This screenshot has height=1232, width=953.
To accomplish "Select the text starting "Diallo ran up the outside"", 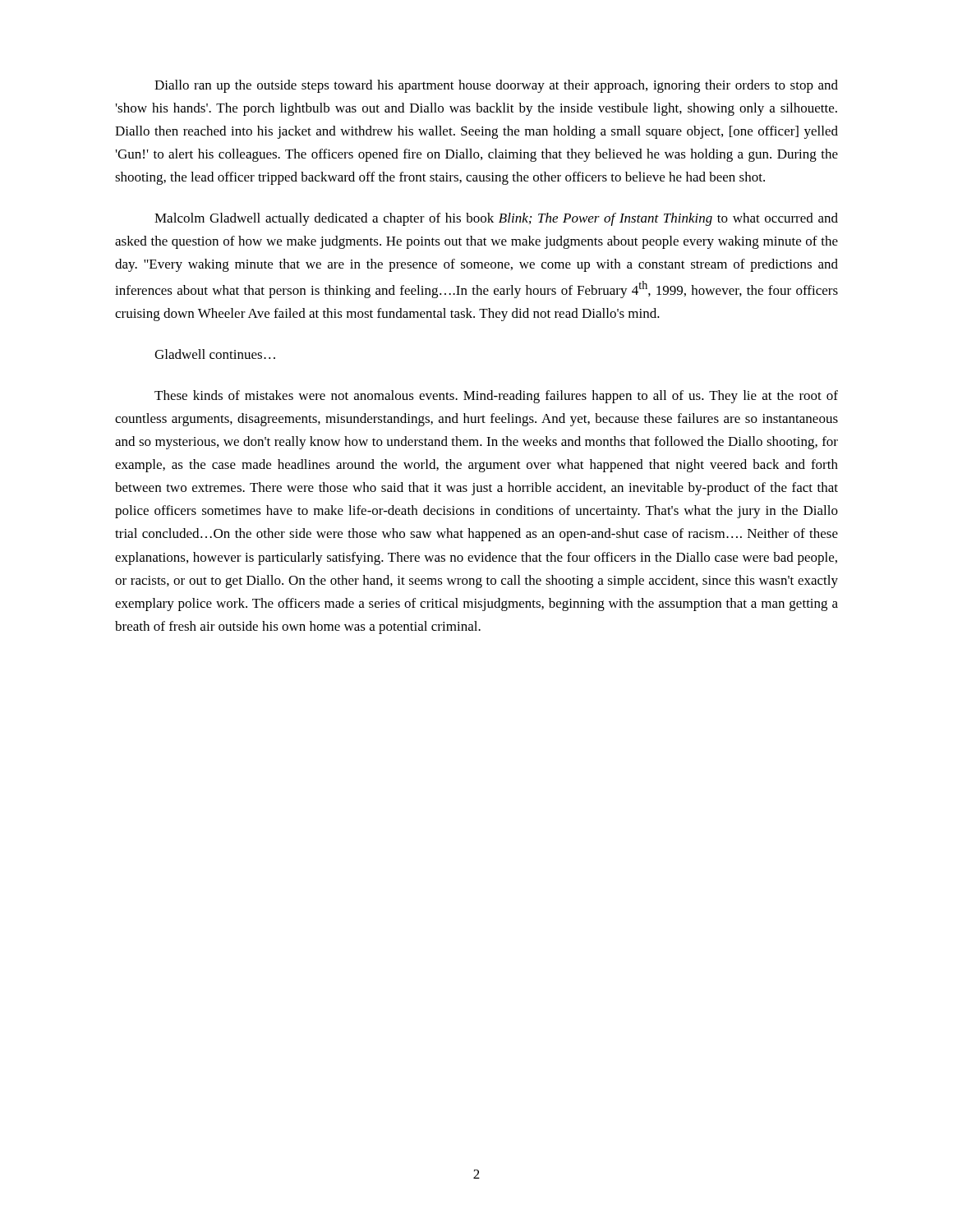I will (x=476, y=131).
